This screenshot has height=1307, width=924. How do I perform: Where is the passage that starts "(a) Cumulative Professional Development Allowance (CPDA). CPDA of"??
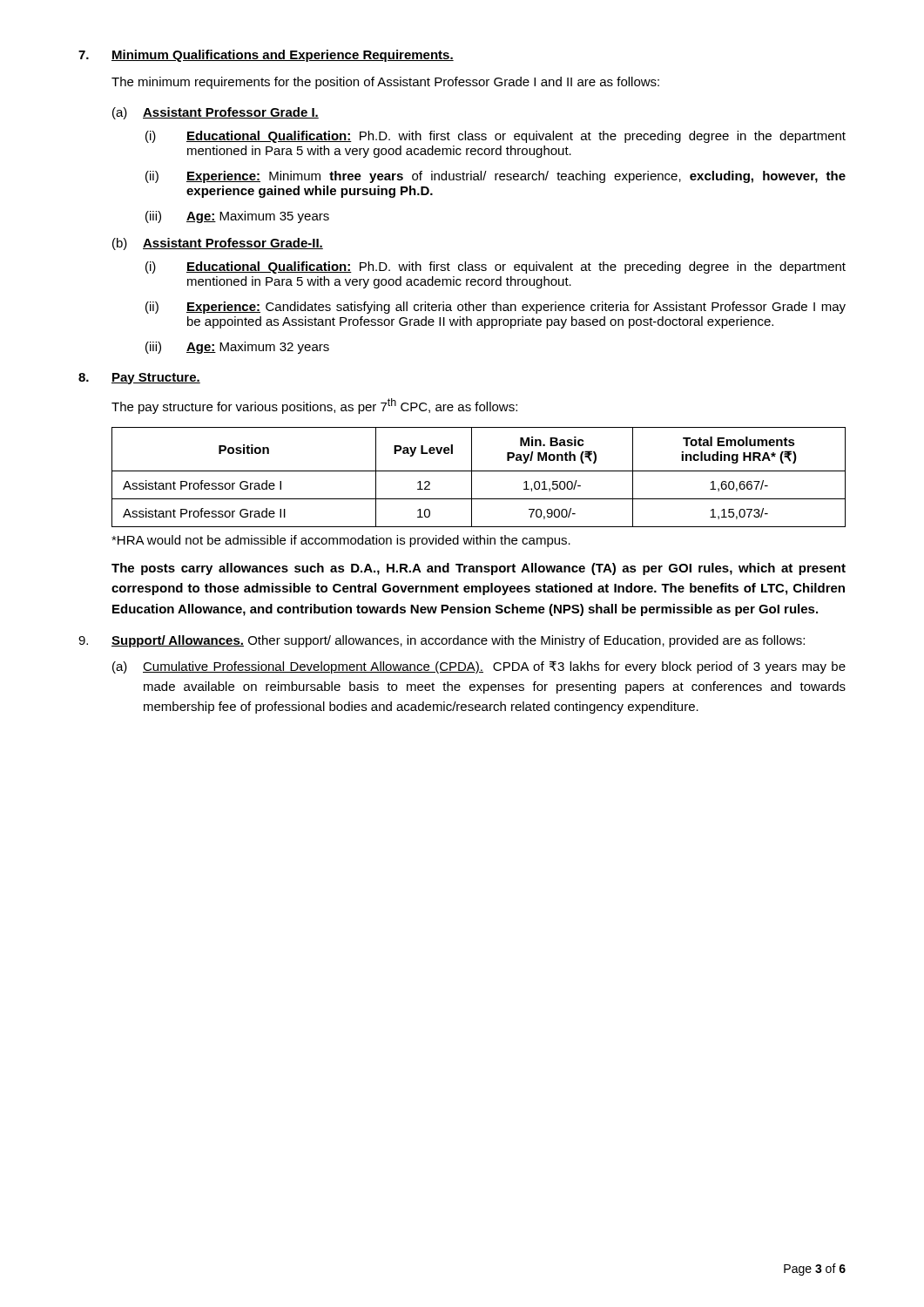click(479, 686)
